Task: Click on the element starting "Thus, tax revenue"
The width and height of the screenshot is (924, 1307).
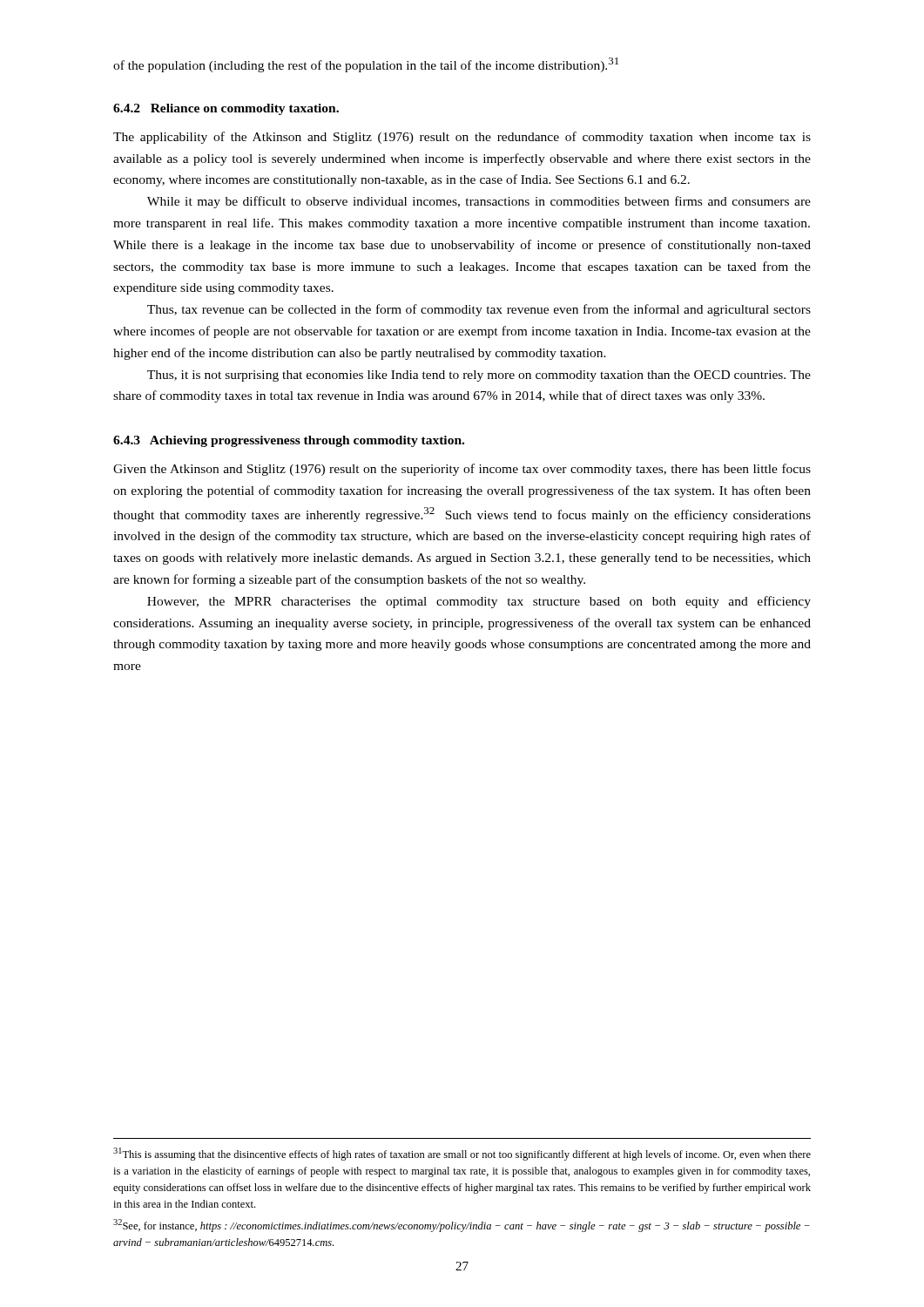Action: [462, 331]
